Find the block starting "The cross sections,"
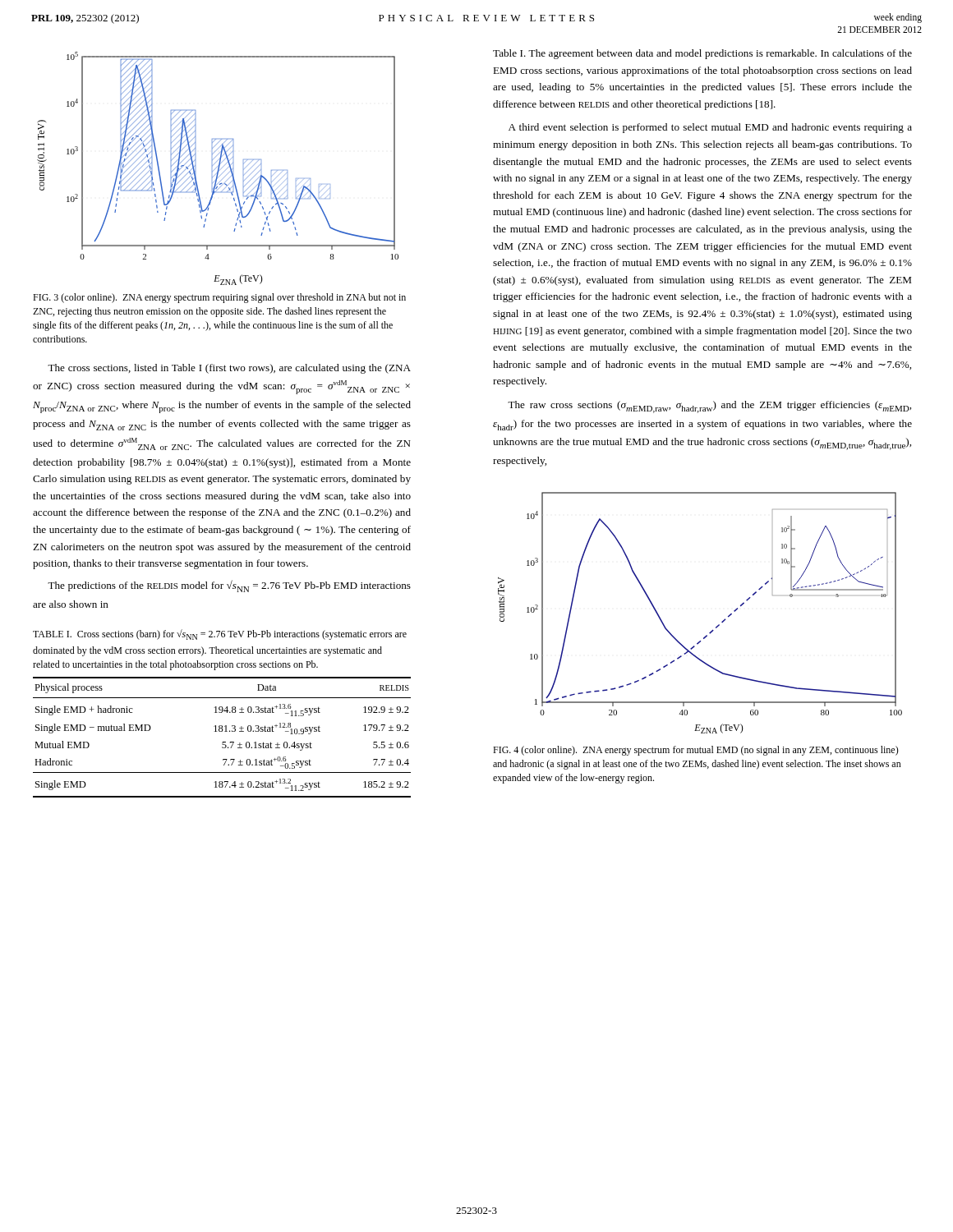The height and width of the screenshot is (1232, 953). (x=222, y=466)
